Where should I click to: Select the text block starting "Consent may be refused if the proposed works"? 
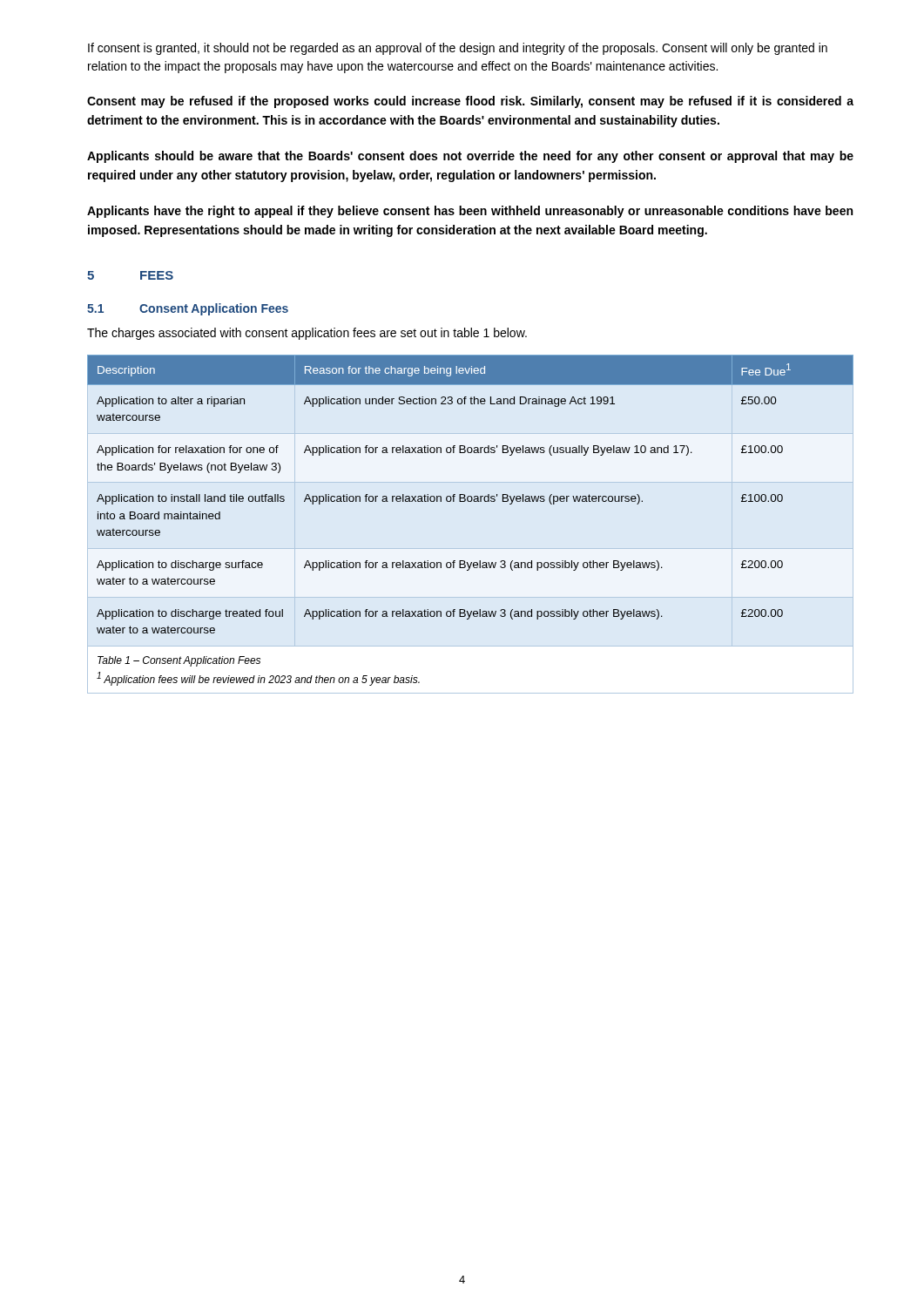[x=470, y=111]
